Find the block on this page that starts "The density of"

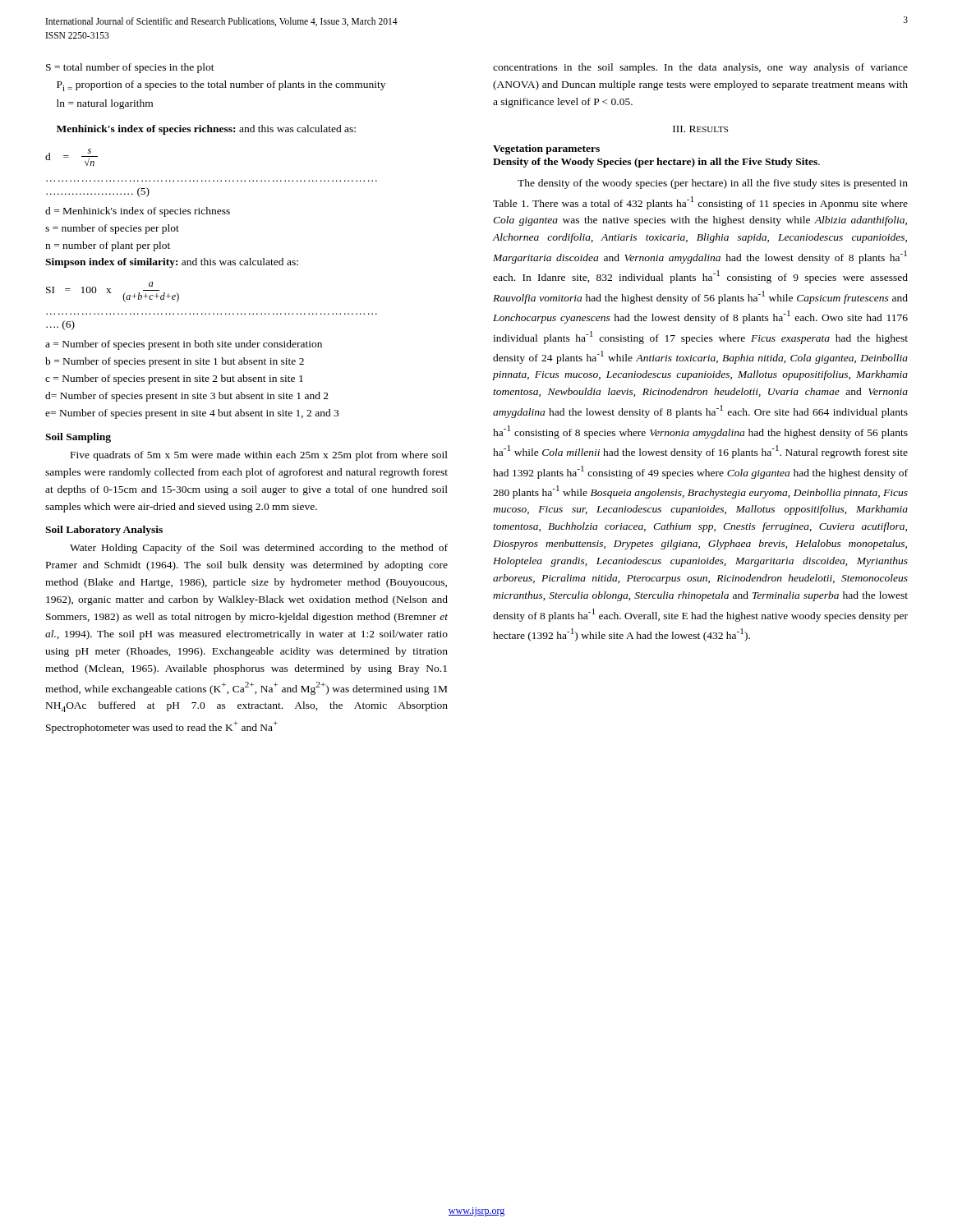pos(700,409)
